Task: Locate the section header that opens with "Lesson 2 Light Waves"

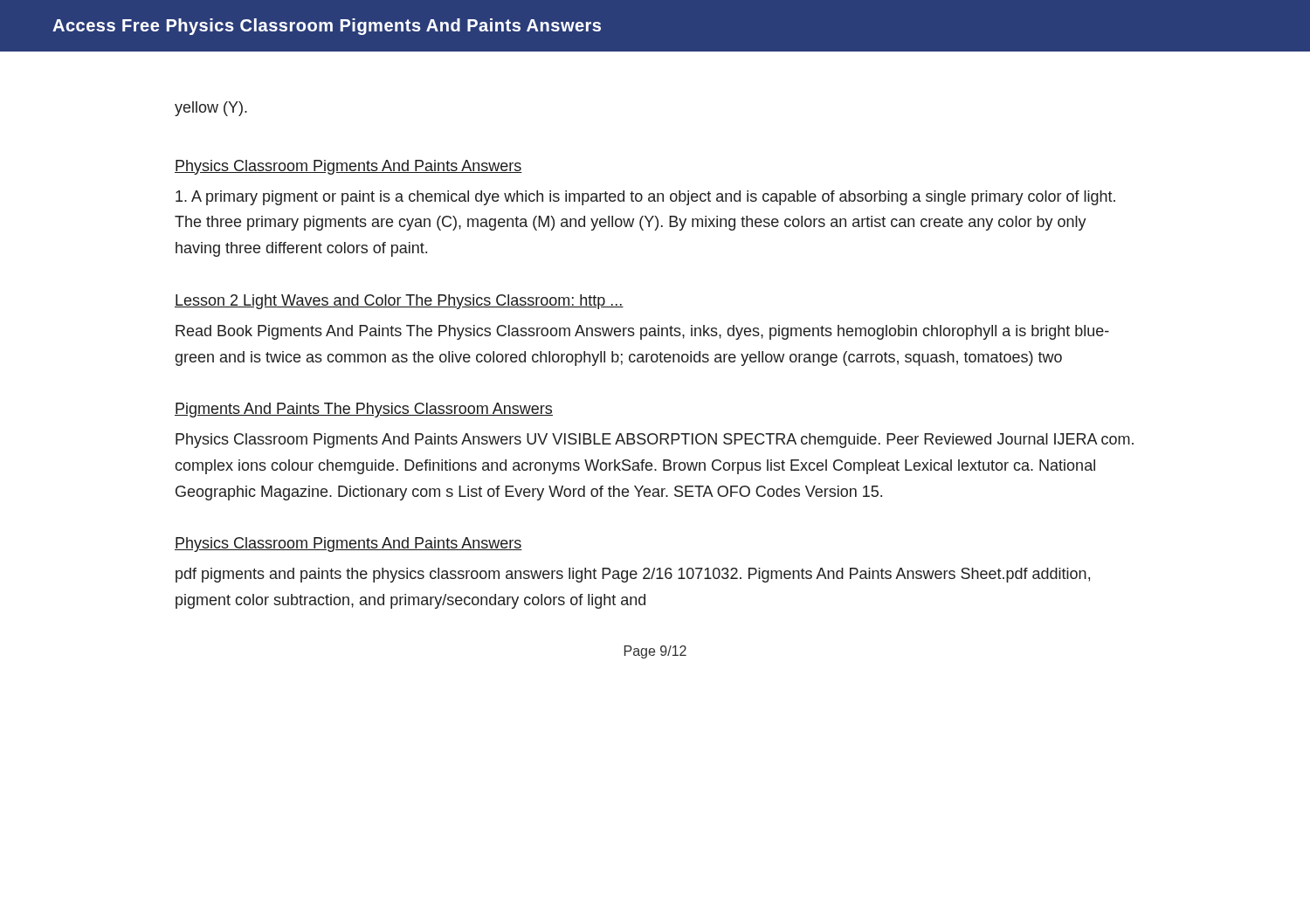Action: tap(399, 302)
